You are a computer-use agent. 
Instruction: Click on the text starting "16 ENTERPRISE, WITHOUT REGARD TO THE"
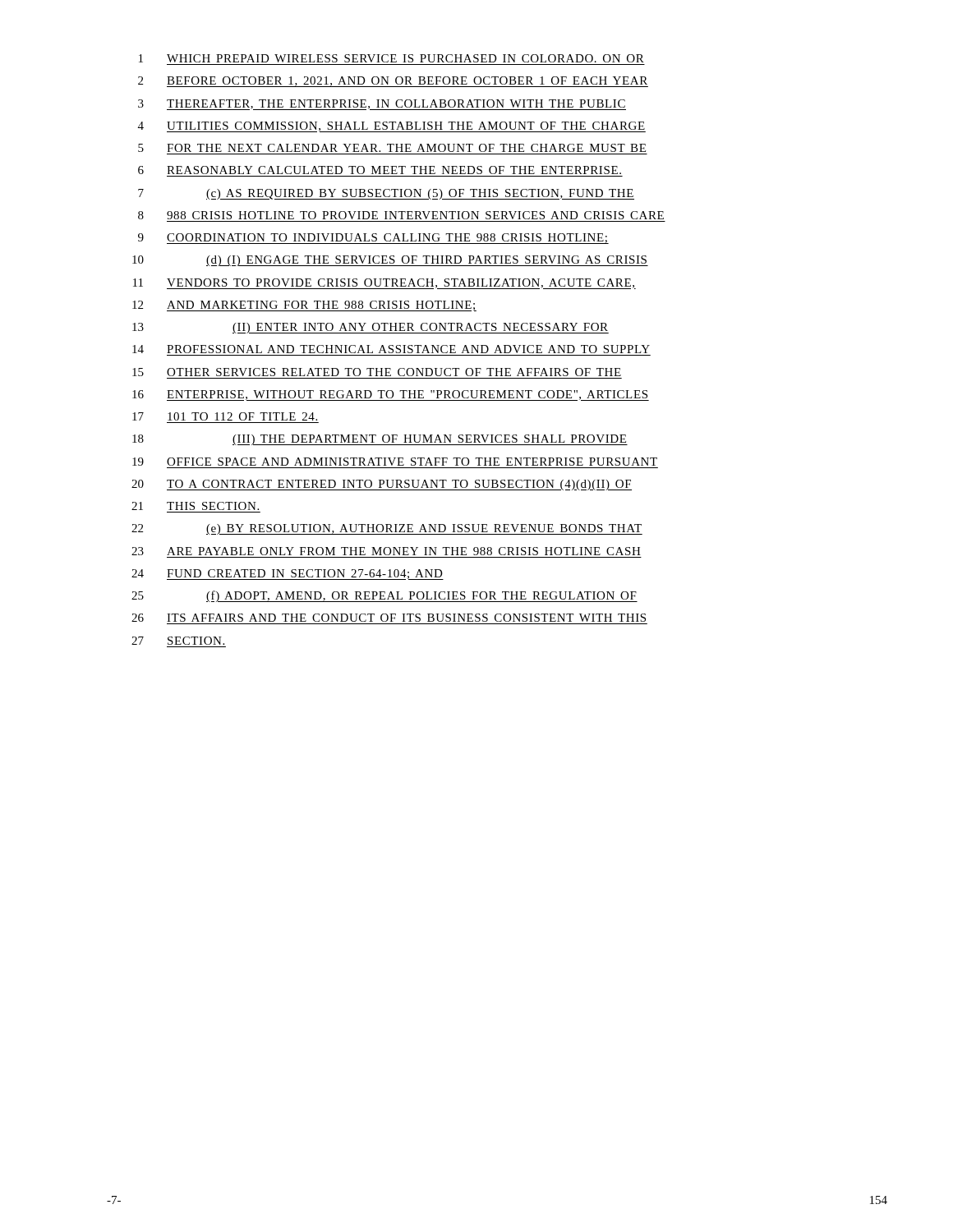(x=497, y=395)
